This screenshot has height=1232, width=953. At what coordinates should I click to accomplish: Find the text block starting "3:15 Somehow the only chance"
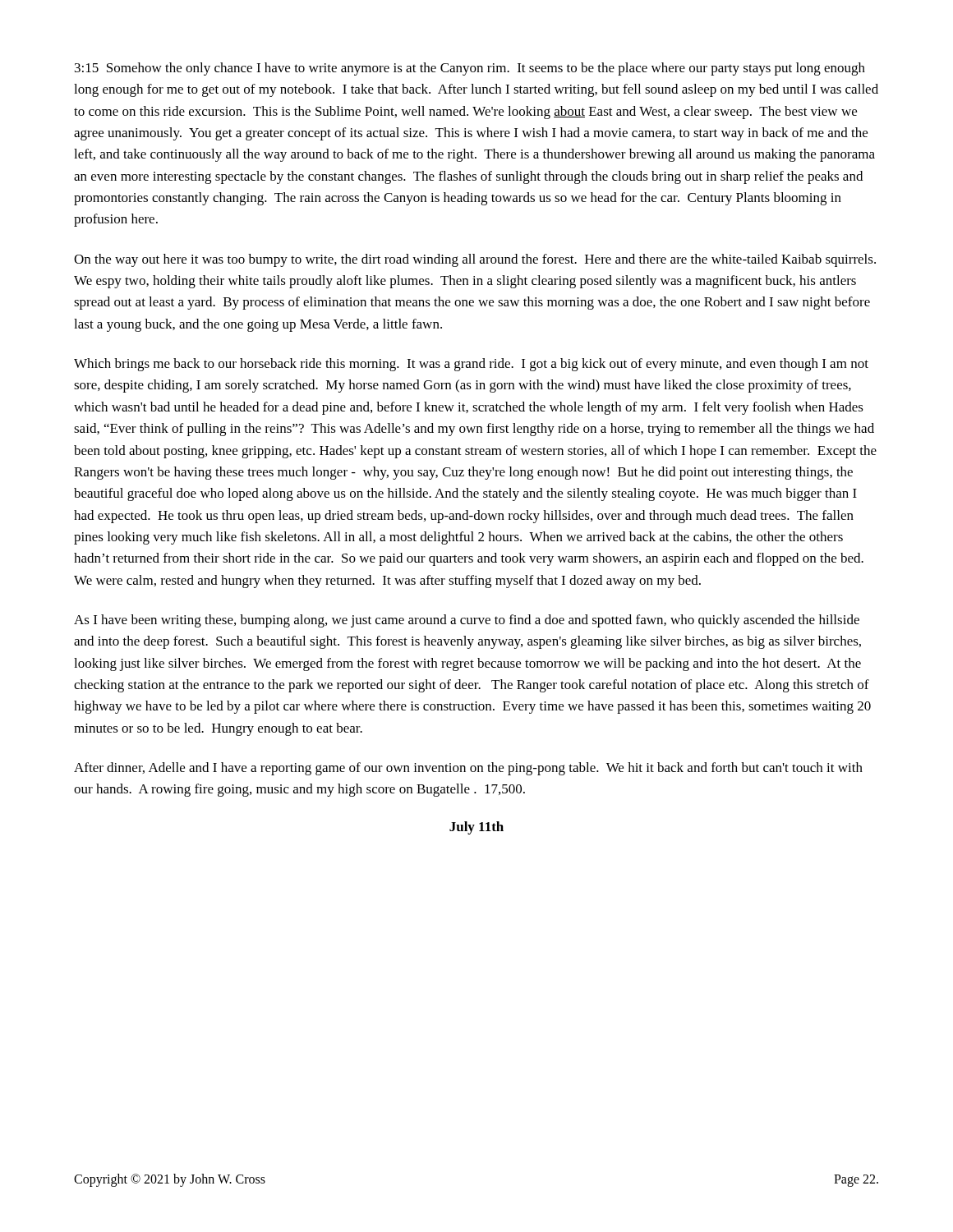coord(476,144)
